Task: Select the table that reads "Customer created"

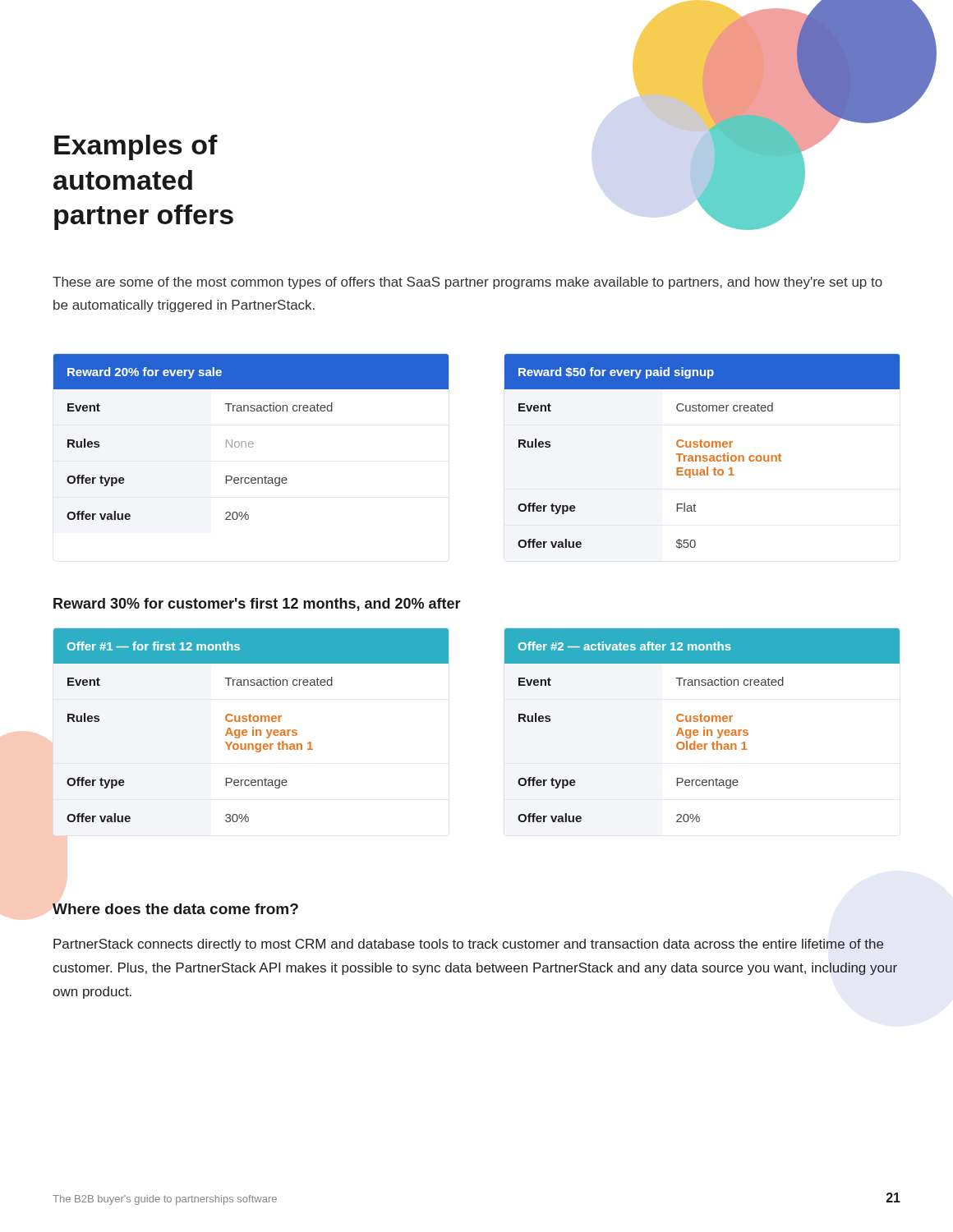Action: tap(702, 458)
